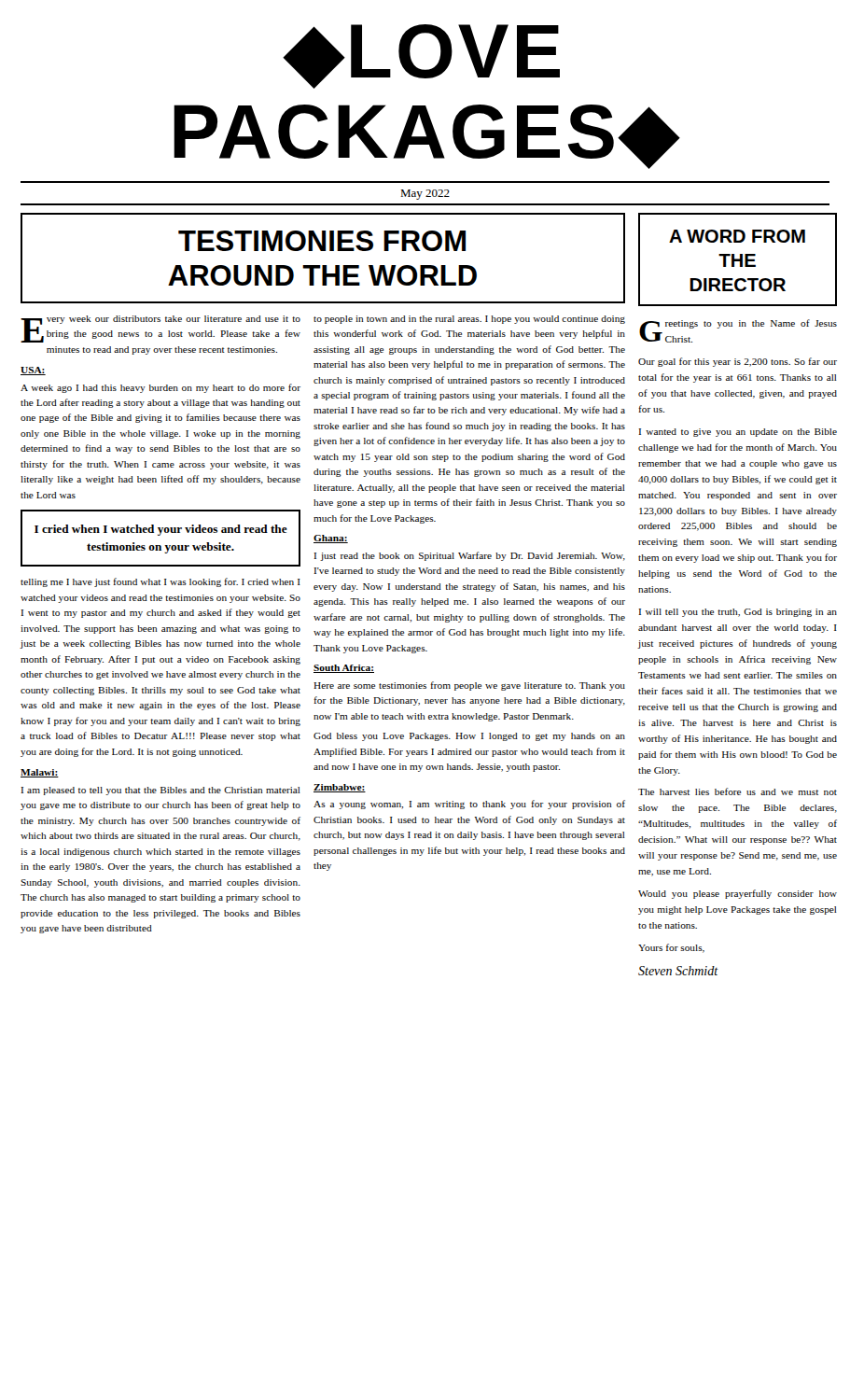850x1400 pixels.
Task: Click on the passage starting "◆LOVE PACKAGES◆"
Action: click(x=425, y=91)
